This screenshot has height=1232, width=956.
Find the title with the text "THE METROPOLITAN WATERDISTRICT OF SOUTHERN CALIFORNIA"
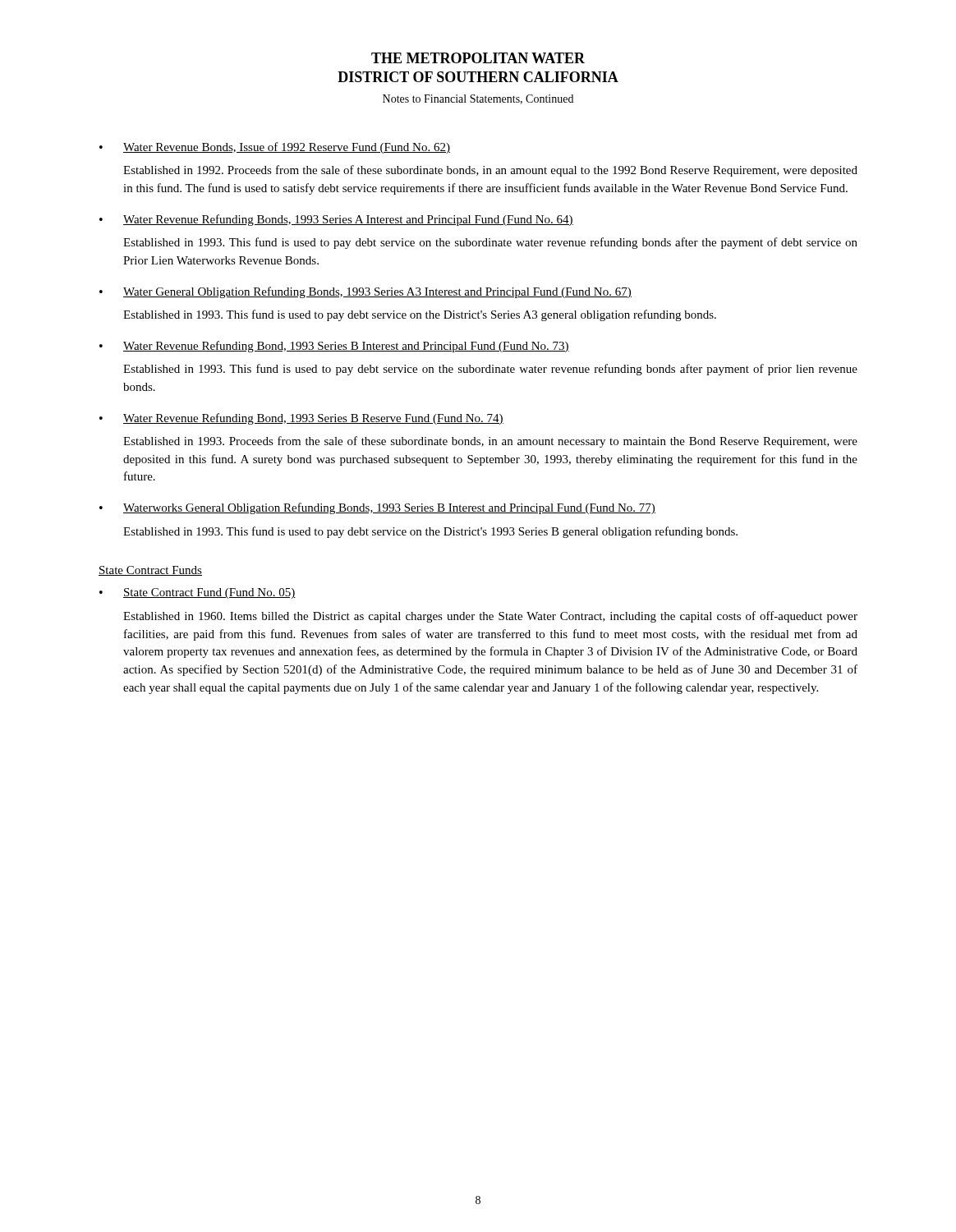[478, 68]
